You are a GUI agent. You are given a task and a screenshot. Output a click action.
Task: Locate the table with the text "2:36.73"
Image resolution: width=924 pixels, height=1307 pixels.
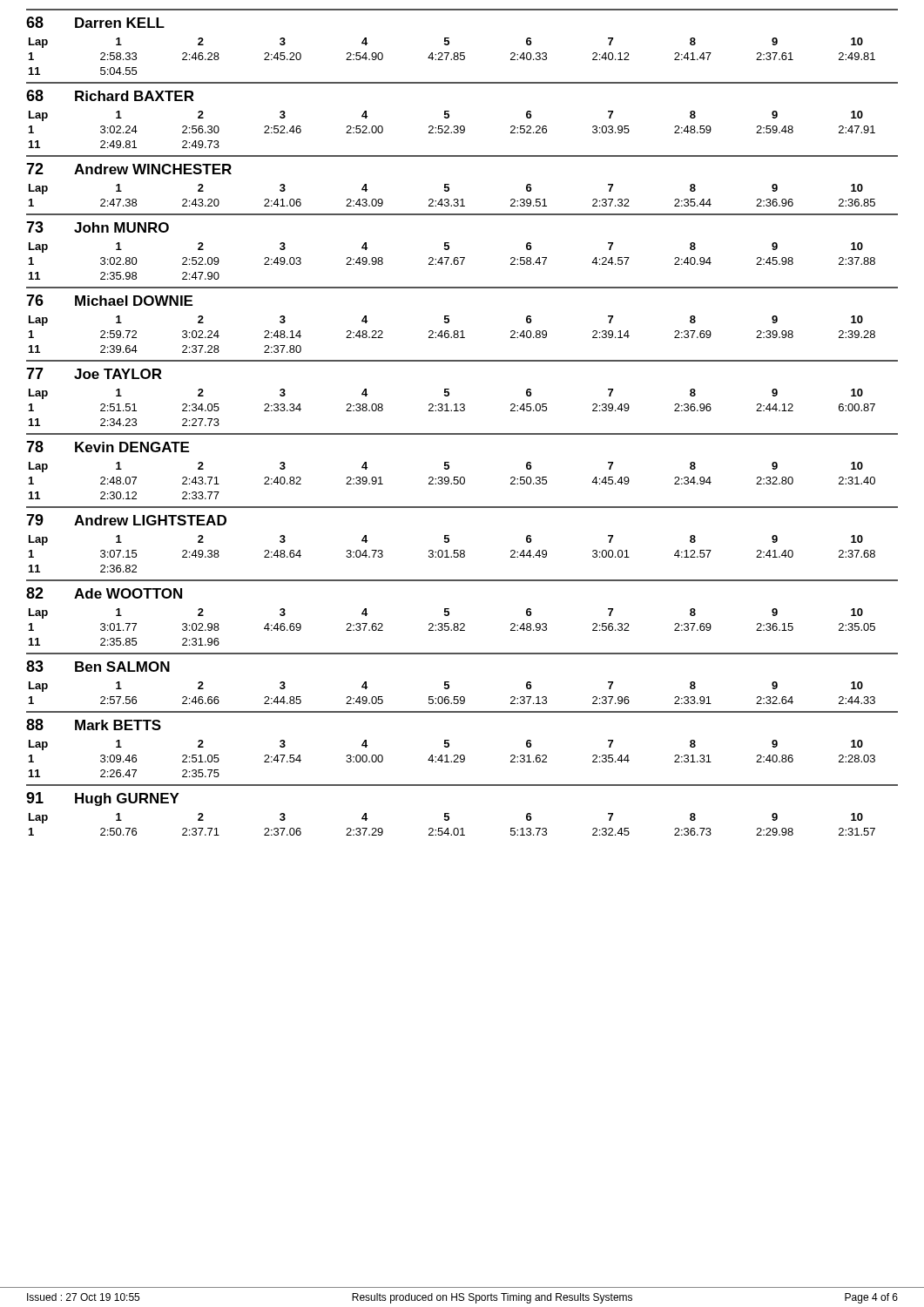point(462,813)
